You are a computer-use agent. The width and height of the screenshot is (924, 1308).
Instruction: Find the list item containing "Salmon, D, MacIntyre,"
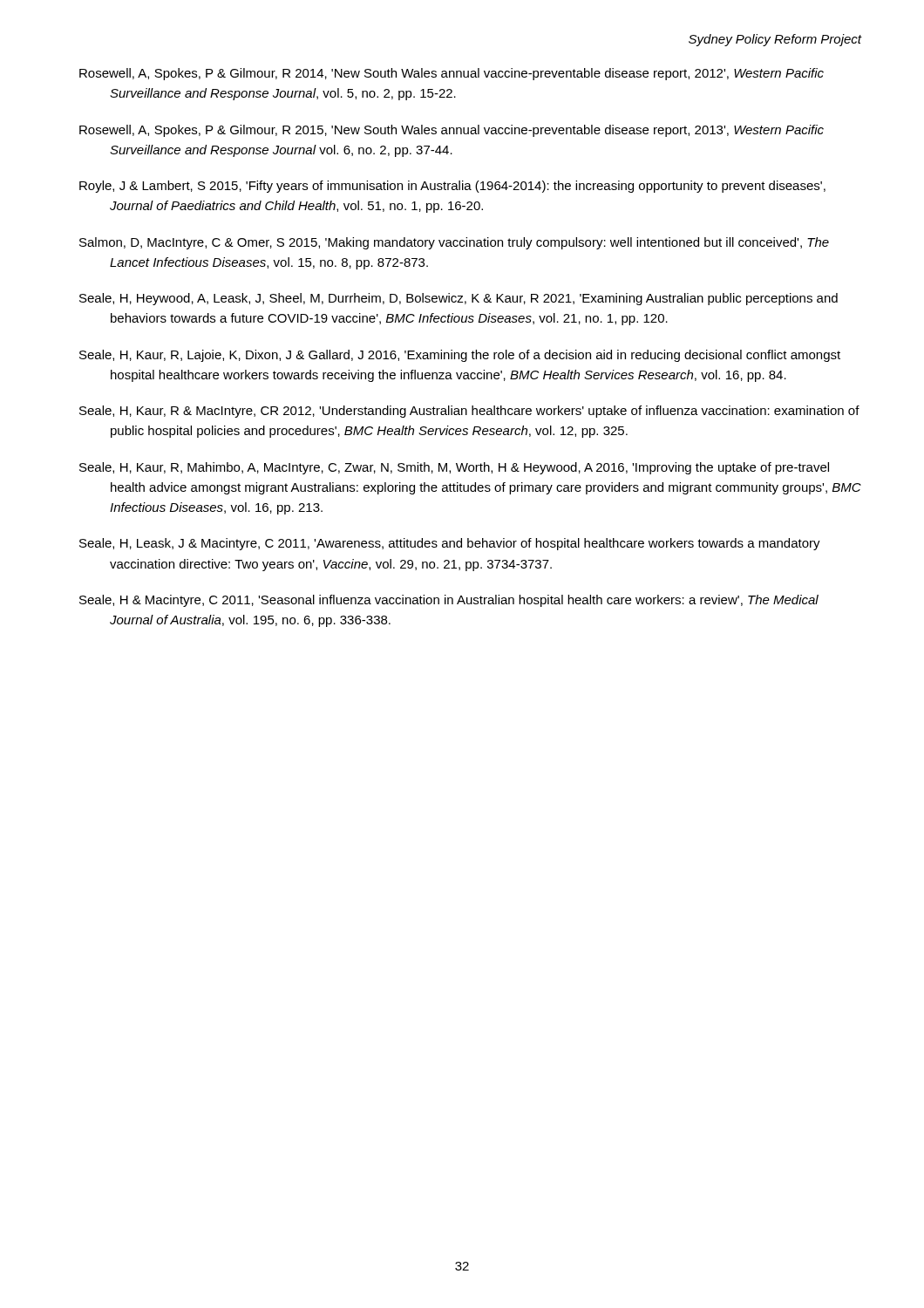[x=454, y=252]
